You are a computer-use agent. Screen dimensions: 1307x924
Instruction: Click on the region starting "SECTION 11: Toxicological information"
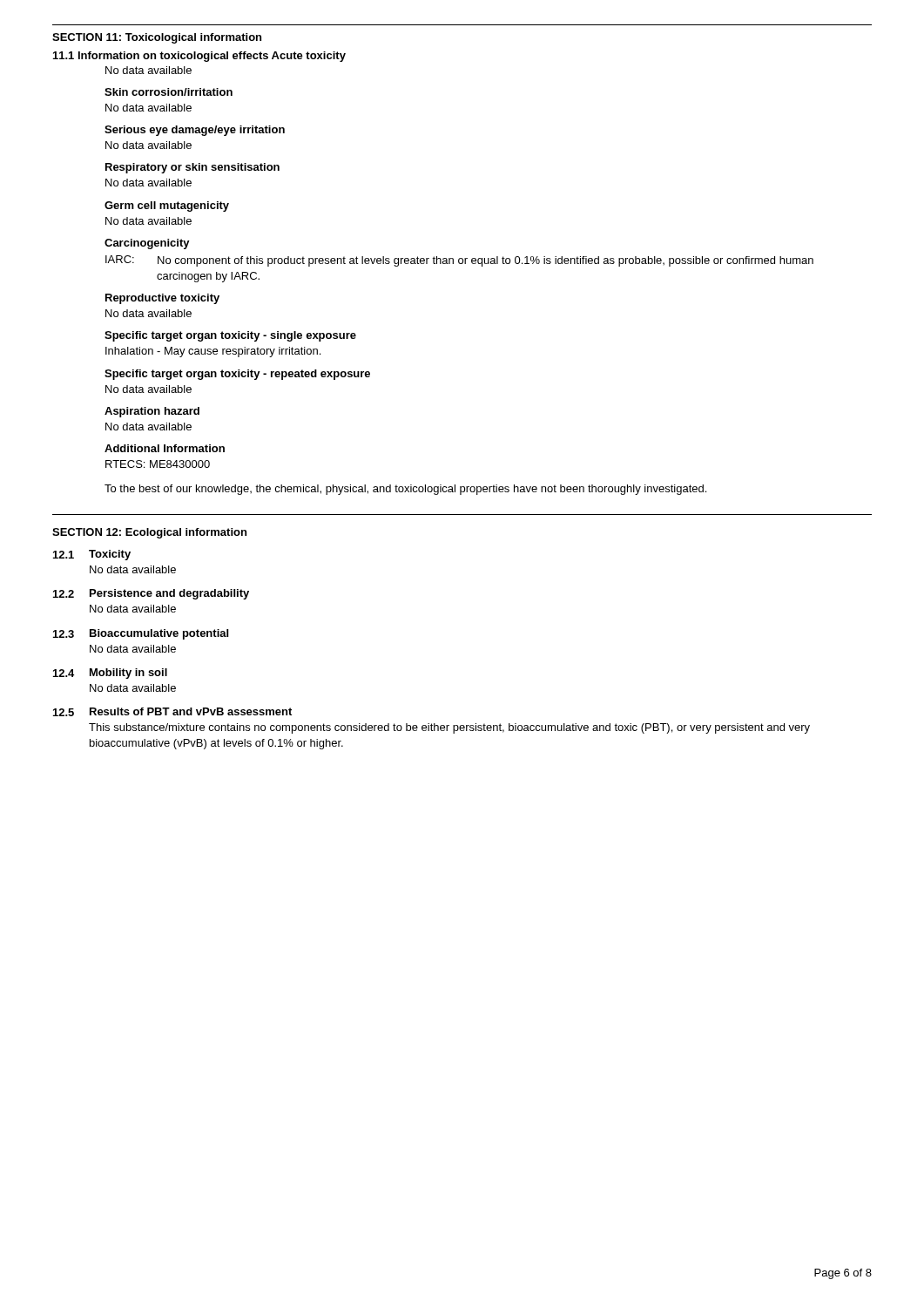[157, 37]
